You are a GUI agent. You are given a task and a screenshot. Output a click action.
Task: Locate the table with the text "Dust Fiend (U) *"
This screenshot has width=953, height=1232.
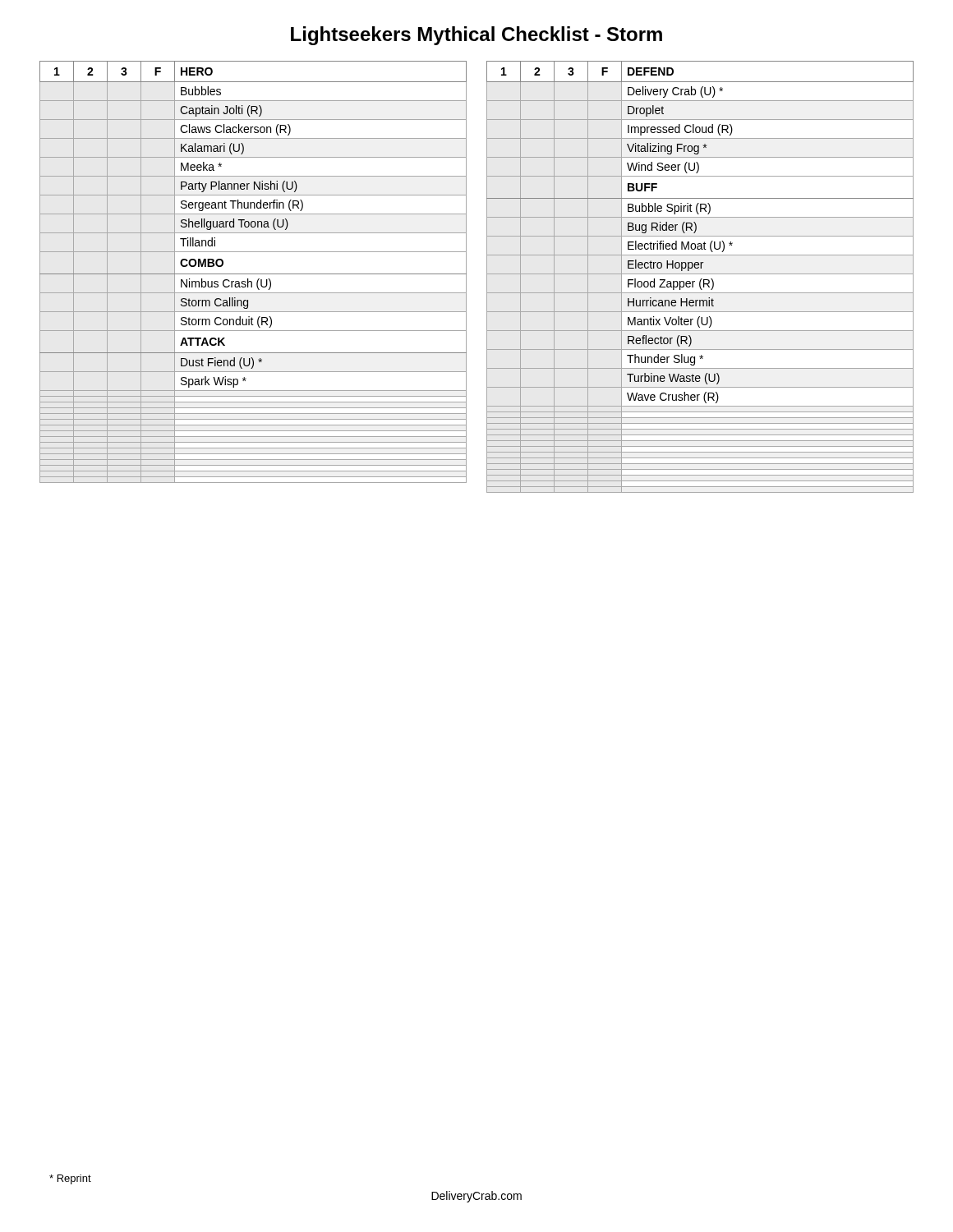253,277
